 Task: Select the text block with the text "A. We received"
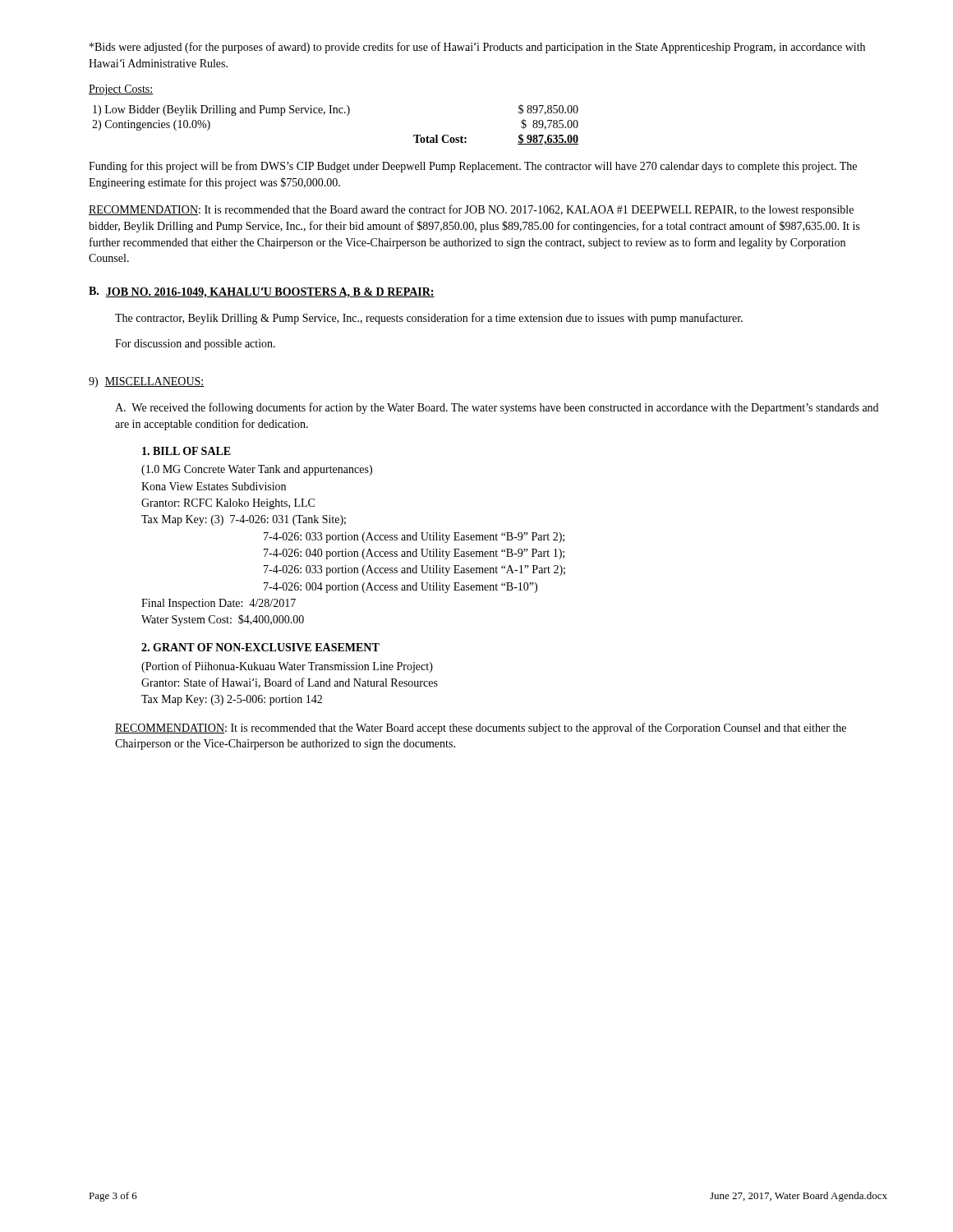[x=497, y=416]
